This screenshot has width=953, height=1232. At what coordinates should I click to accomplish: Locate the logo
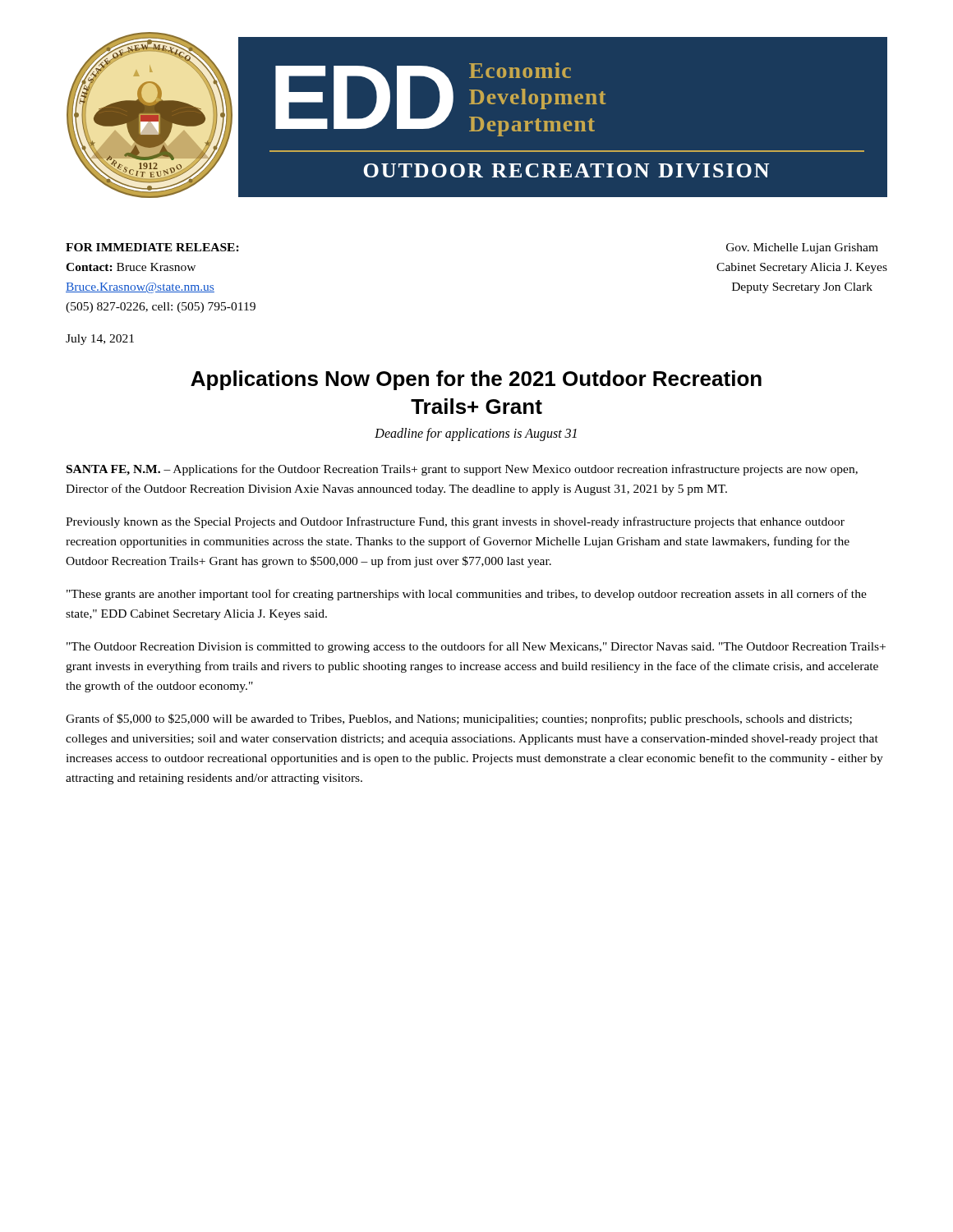coord(476,106)
